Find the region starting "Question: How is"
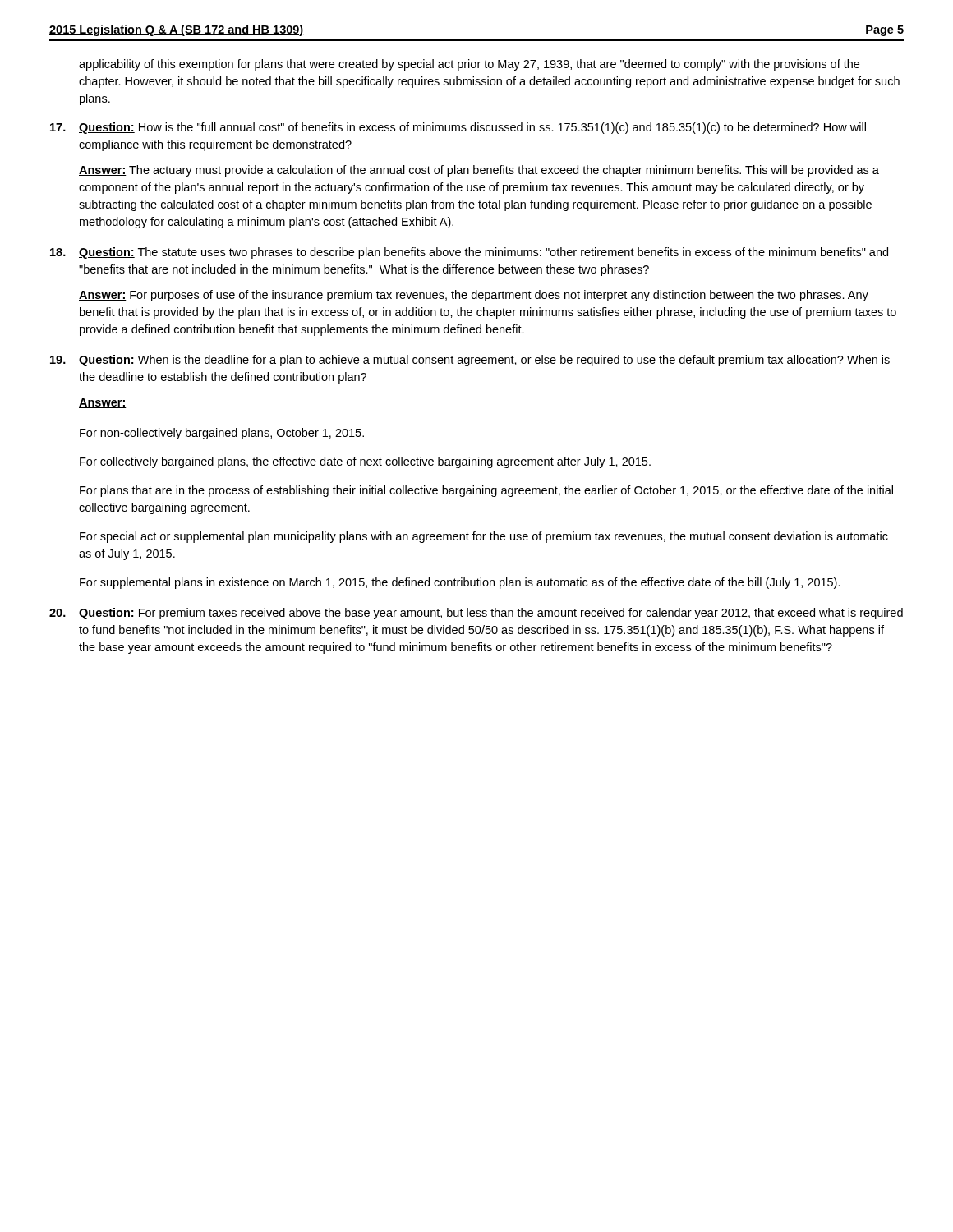Screen dimensions: 1232x953 [x=476, y=175]
